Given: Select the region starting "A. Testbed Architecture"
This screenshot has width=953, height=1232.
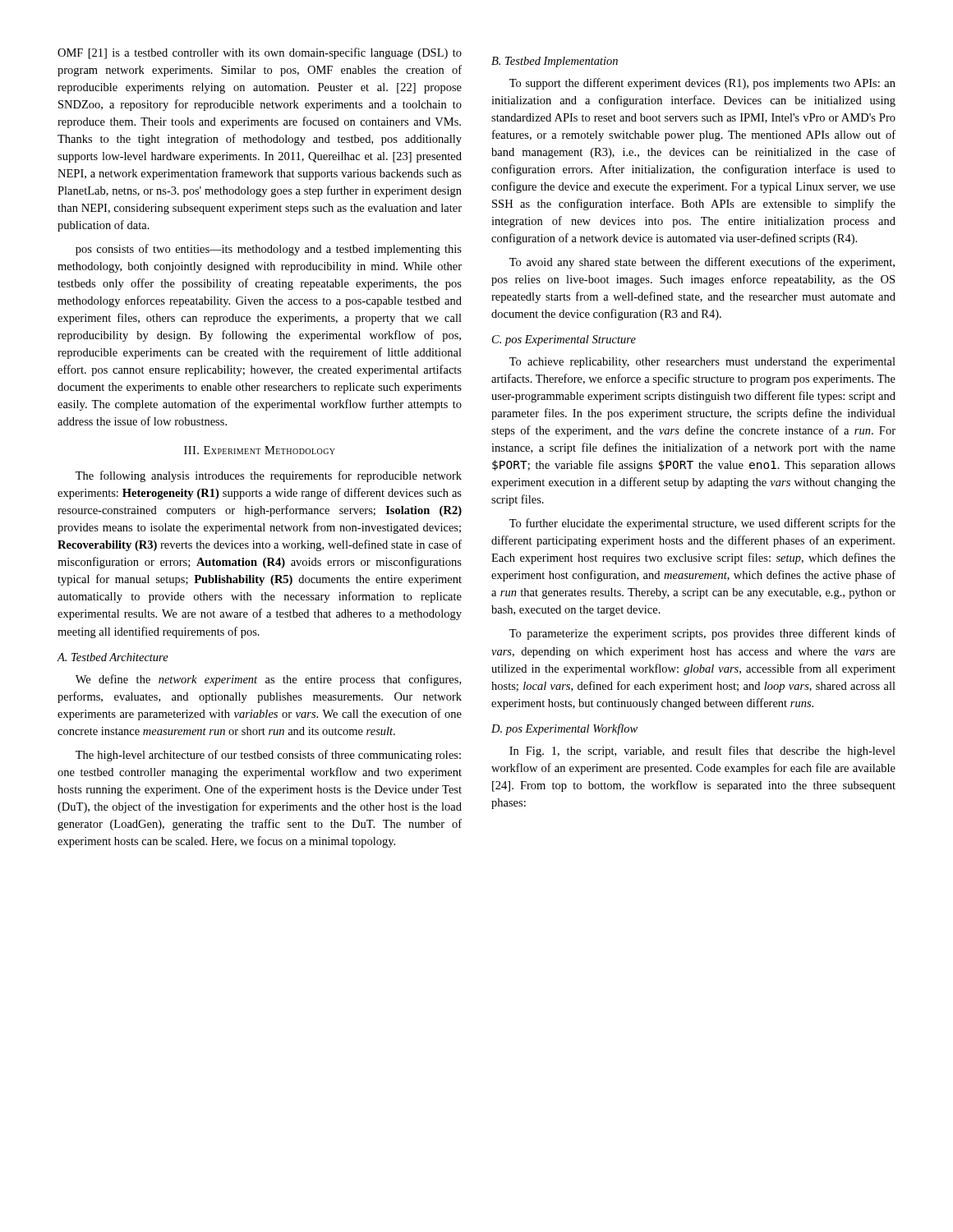Looking at the screenshot, I should click(x=113, y=657).
